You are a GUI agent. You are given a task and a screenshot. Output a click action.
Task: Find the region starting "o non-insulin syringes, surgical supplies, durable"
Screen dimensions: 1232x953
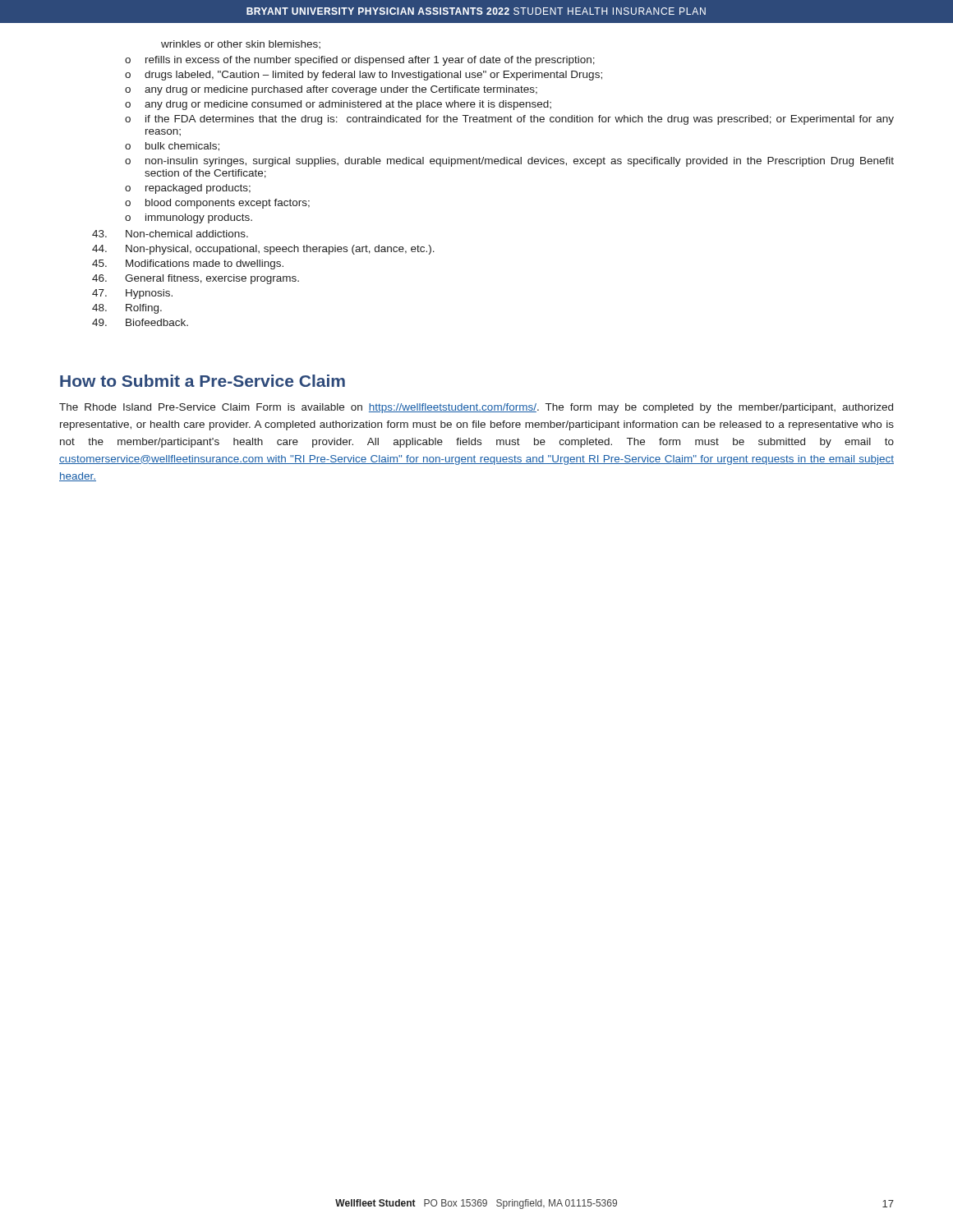tap(509, 167)
